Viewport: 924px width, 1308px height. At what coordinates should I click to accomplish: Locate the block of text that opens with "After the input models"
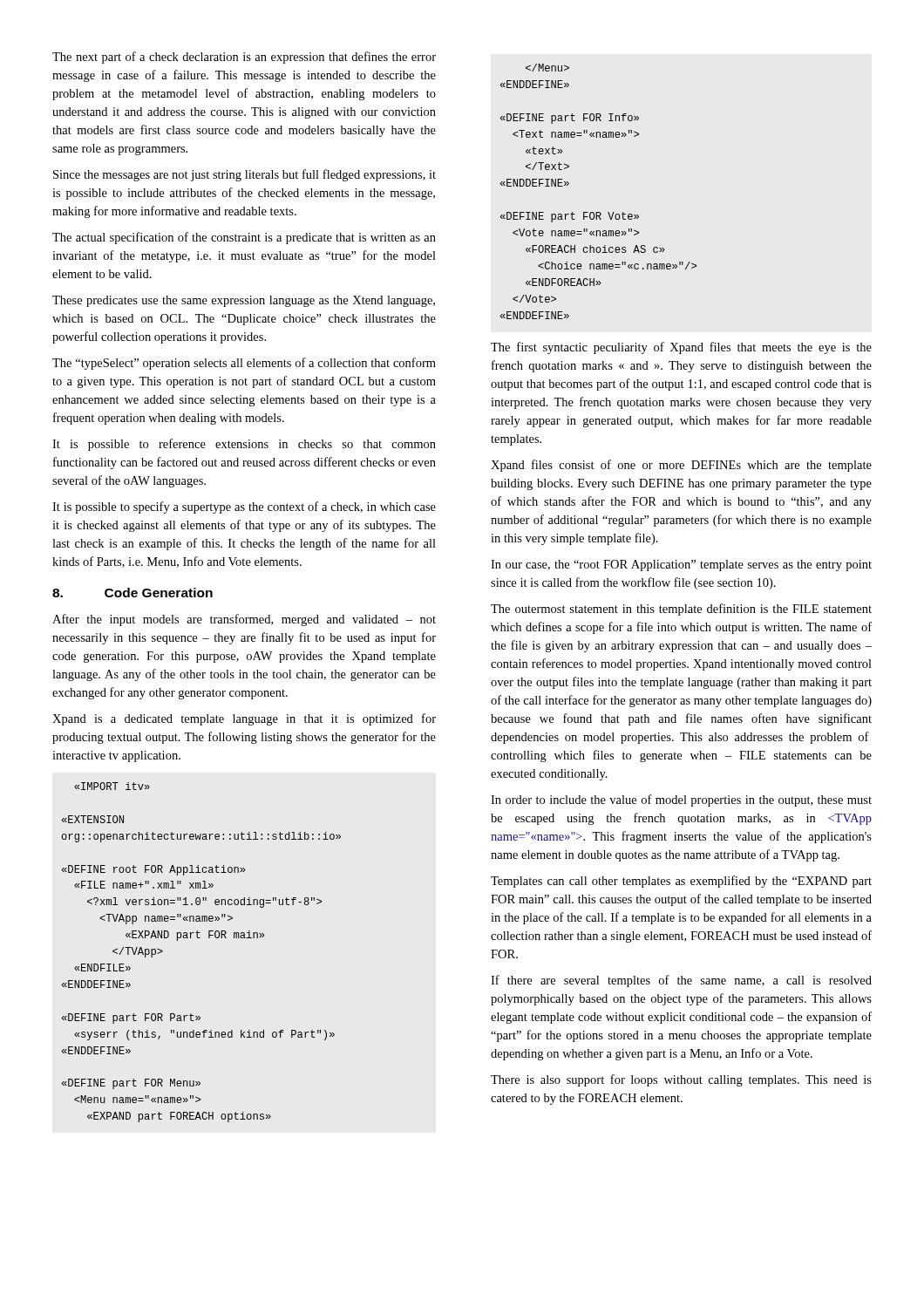pyautogui.click(x=244, y=656)
